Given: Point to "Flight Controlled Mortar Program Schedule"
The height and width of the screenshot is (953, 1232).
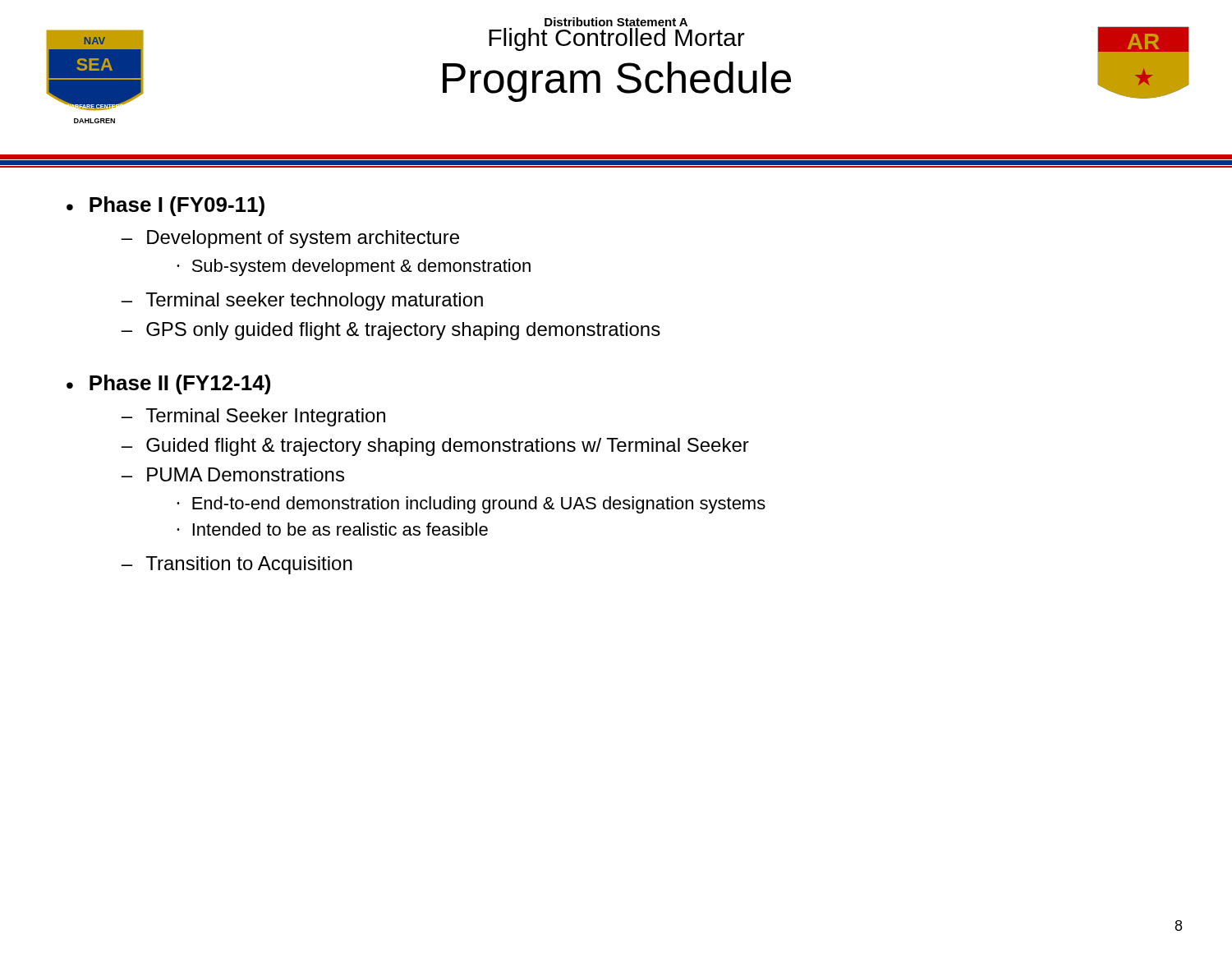Looking at the screenshot, I should pyautogui.click(x=616, y=63).
